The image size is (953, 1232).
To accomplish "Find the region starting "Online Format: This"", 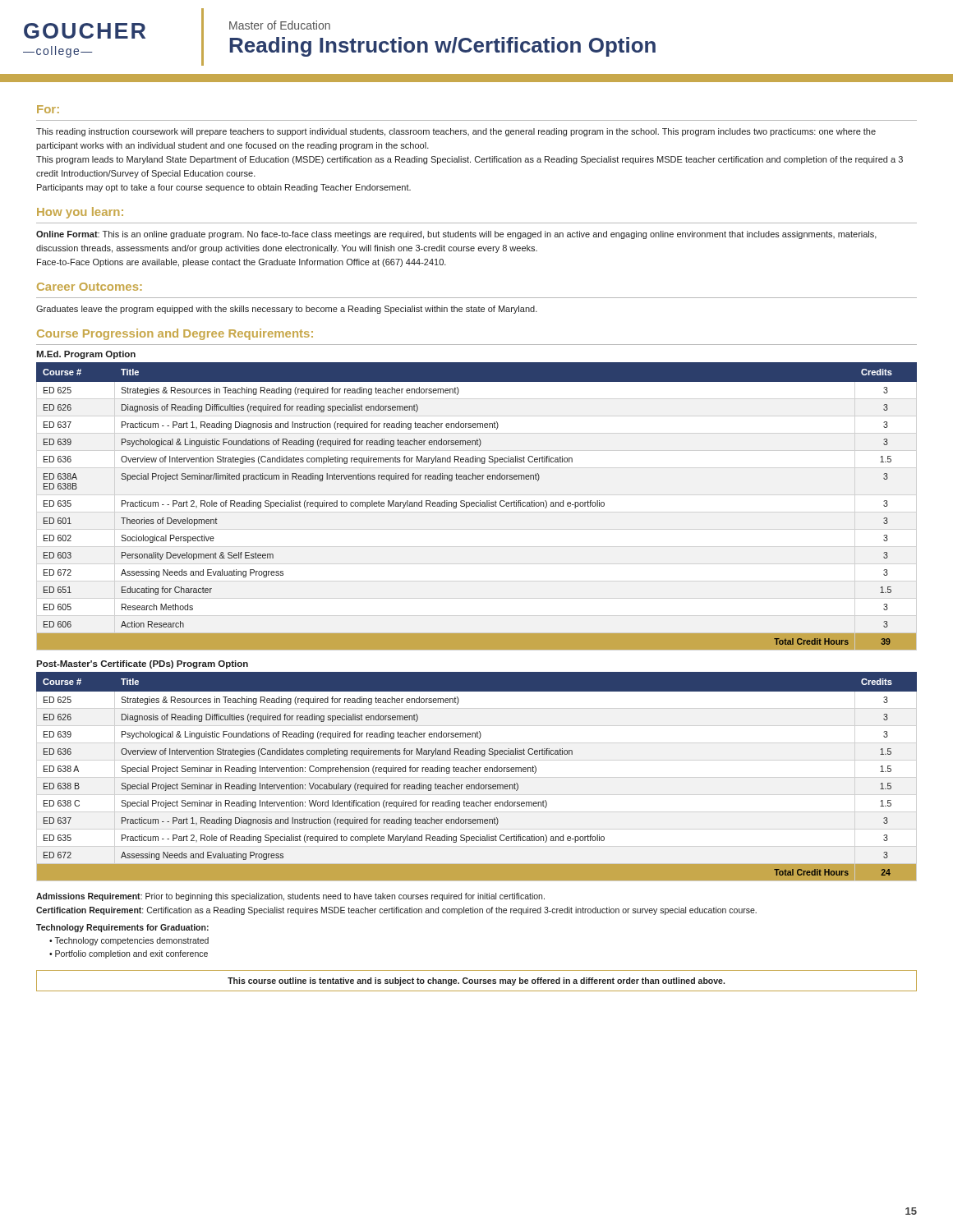I will [x=456, y=248].
